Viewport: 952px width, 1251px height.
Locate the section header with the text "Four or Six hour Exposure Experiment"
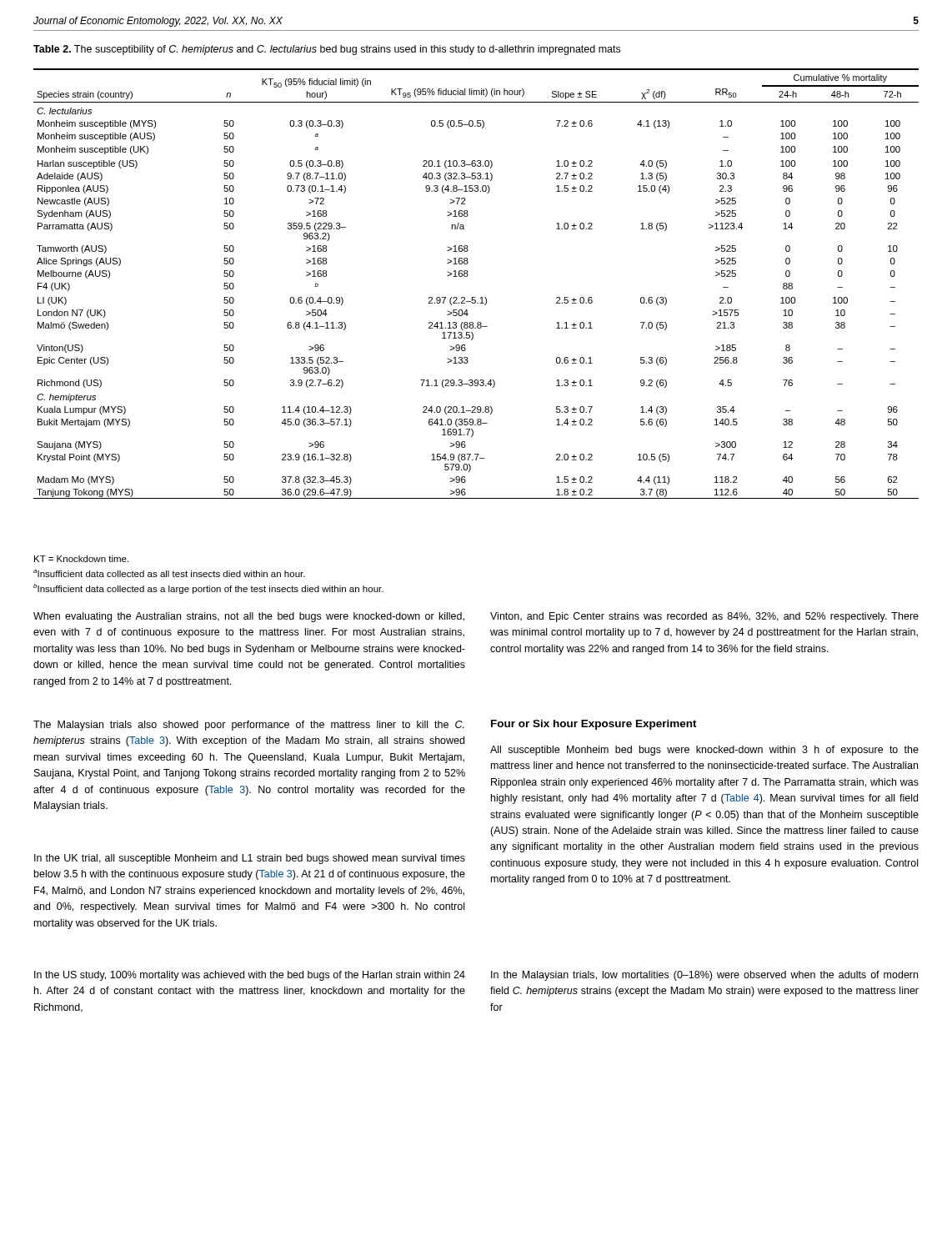point(593,723)
